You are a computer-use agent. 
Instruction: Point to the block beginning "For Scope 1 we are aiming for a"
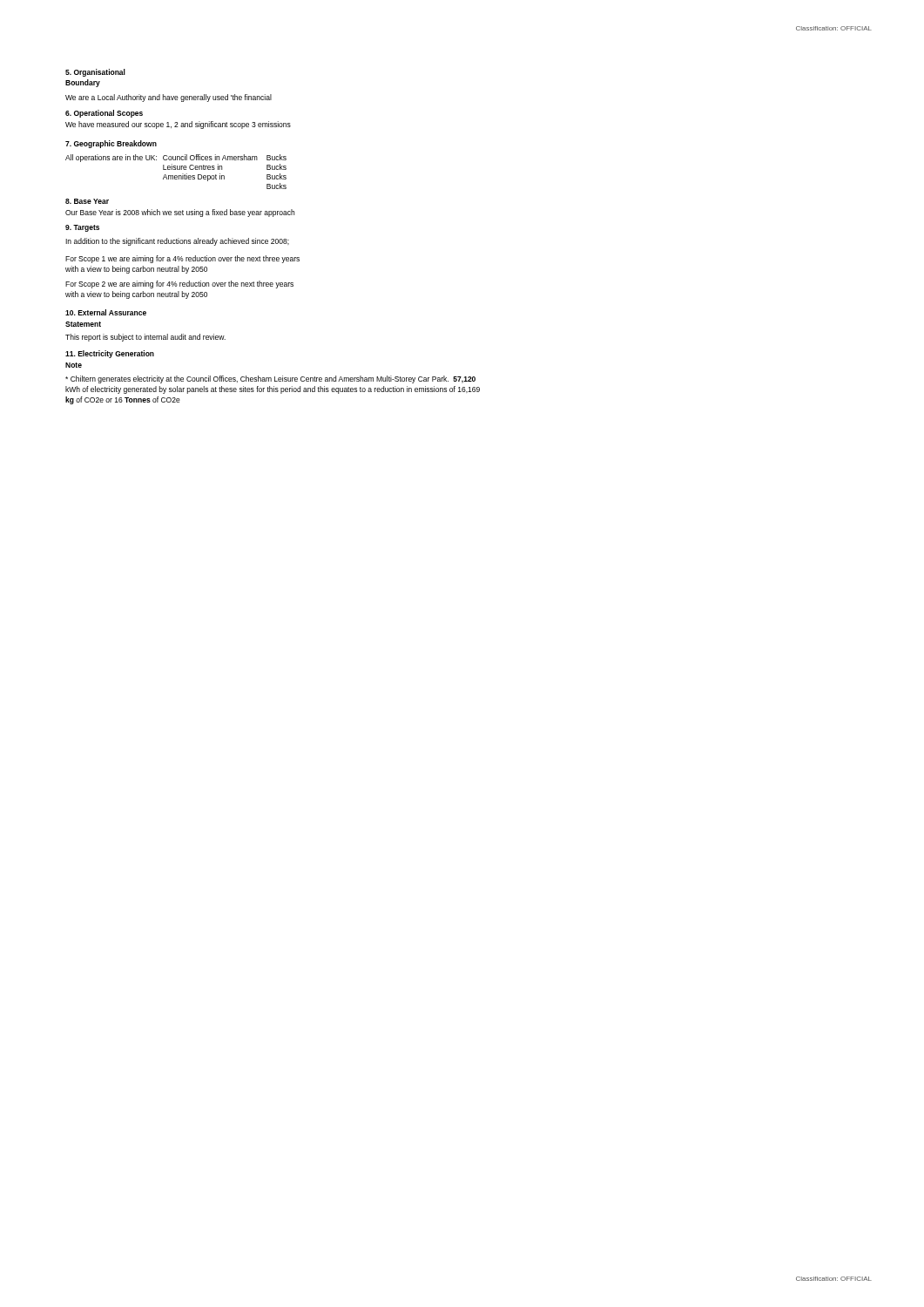183,264
